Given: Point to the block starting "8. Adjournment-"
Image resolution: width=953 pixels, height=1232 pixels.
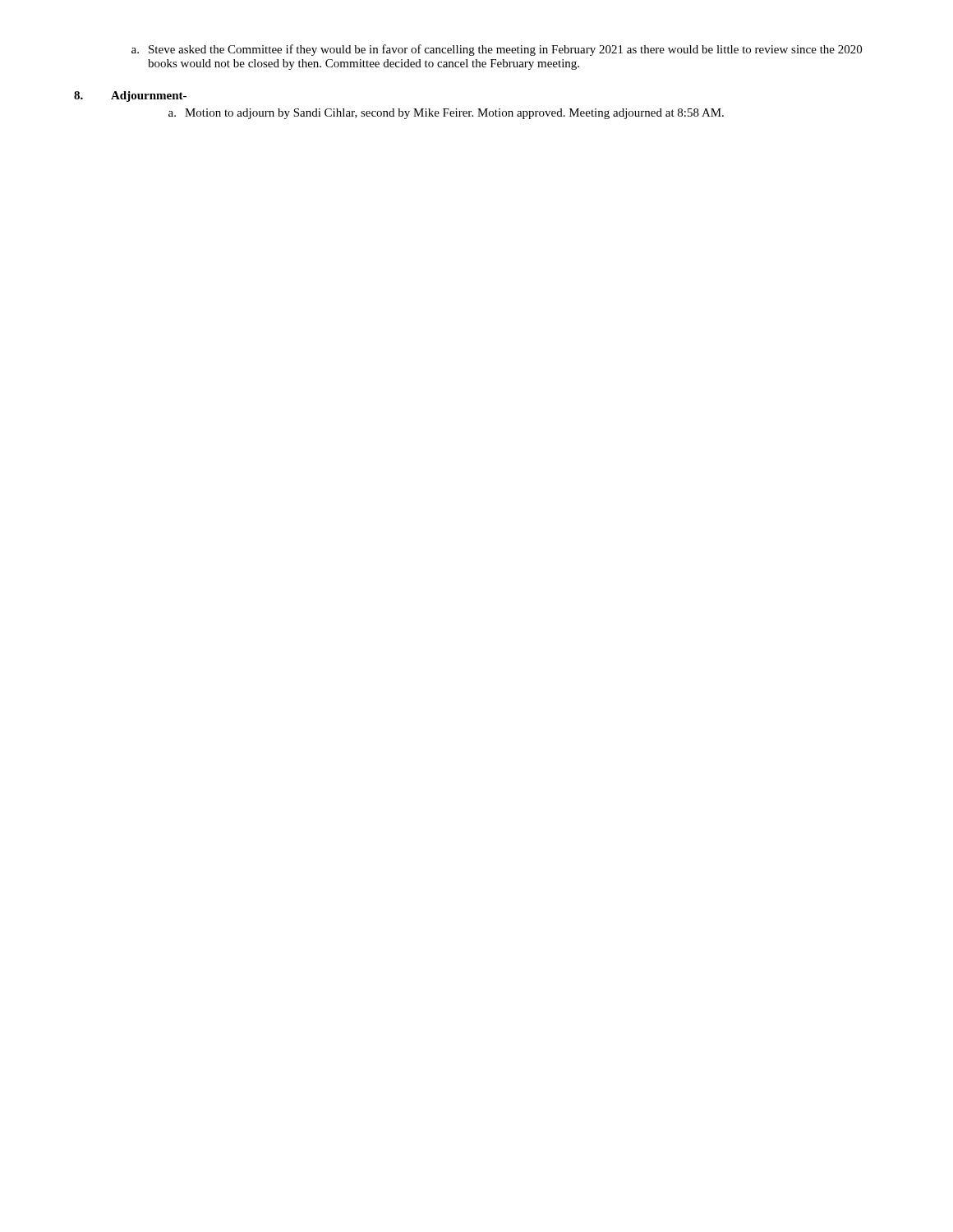Looking at the screenshot, I should [130, 96].
